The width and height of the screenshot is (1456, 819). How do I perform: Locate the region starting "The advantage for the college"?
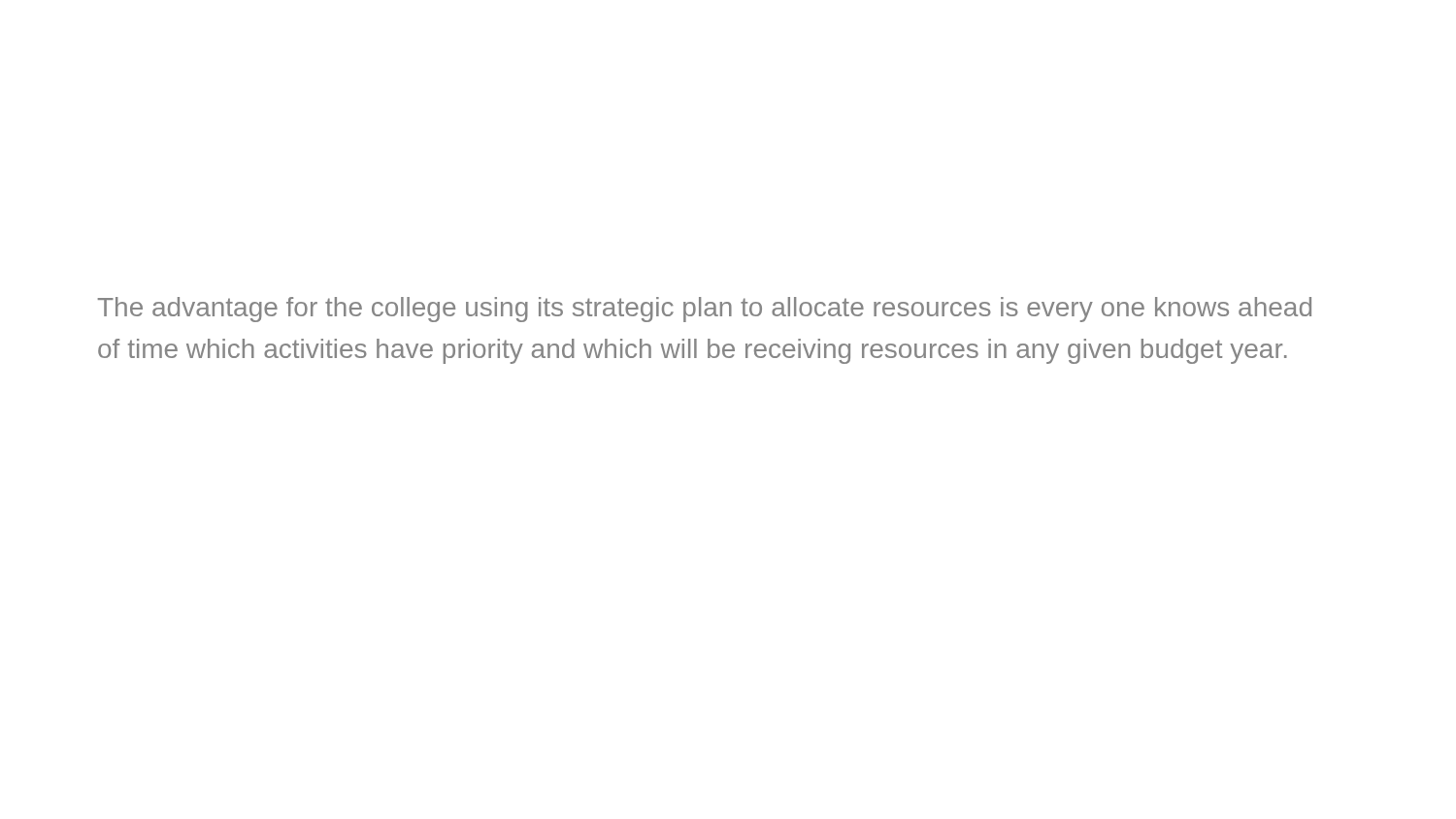705,328
